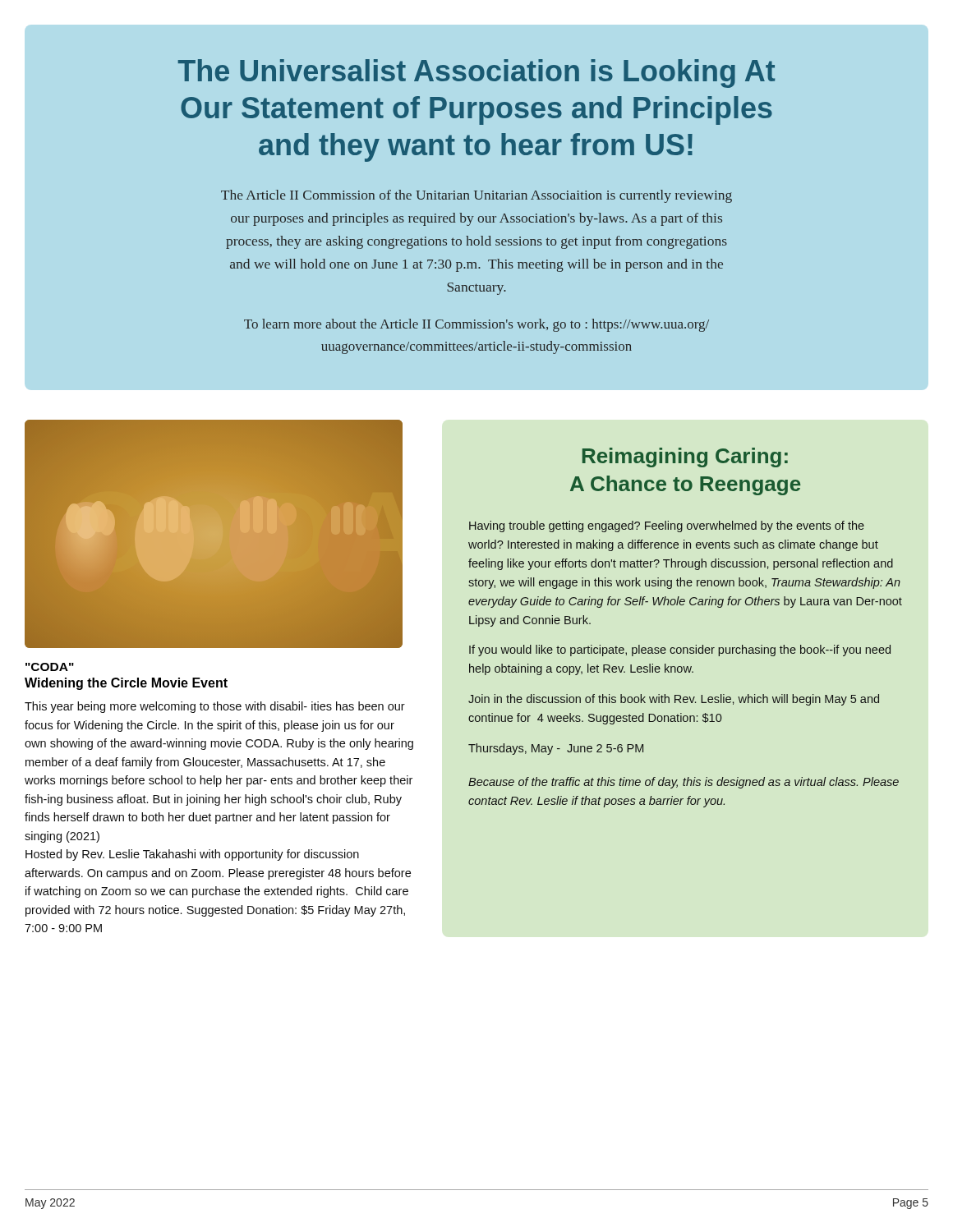The width and height of the screenshot is (953, 1232).
Task: Click on the block starting "Reimagining Caring: A"
Action: click(685, 470)
